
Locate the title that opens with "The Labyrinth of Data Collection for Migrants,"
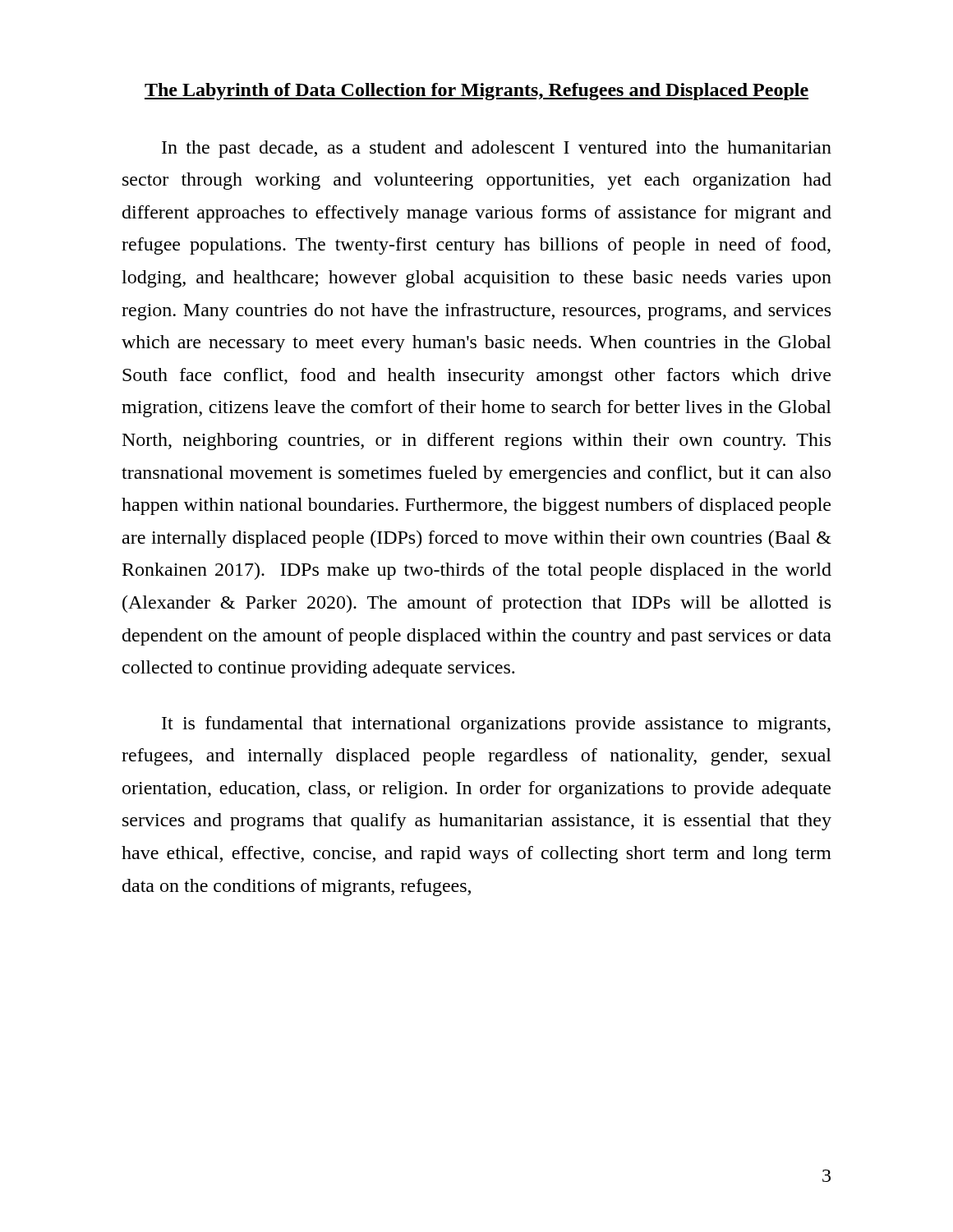point(476,90)
